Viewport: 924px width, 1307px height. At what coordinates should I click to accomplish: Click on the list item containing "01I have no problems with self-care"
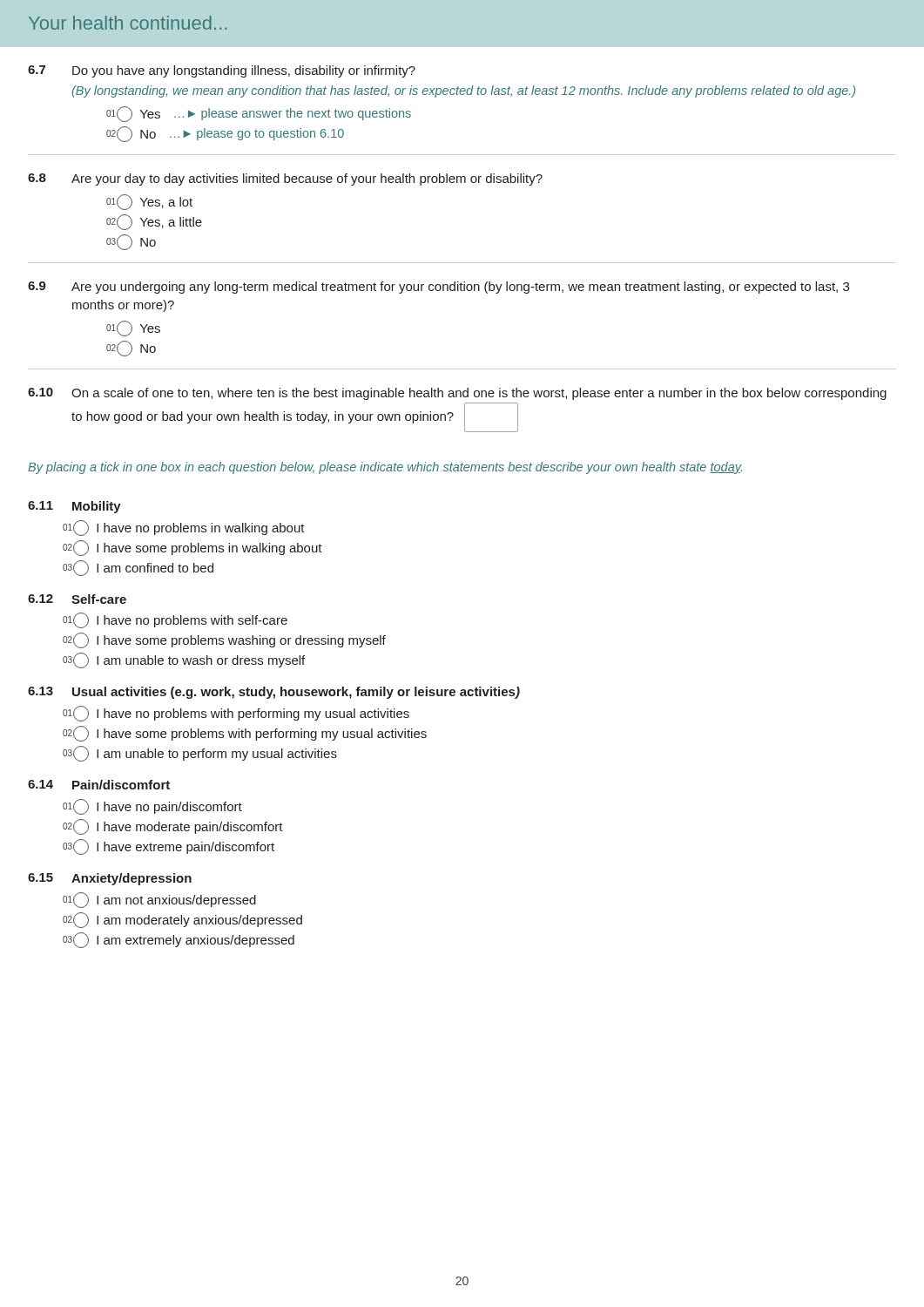(x=175, y=621)
